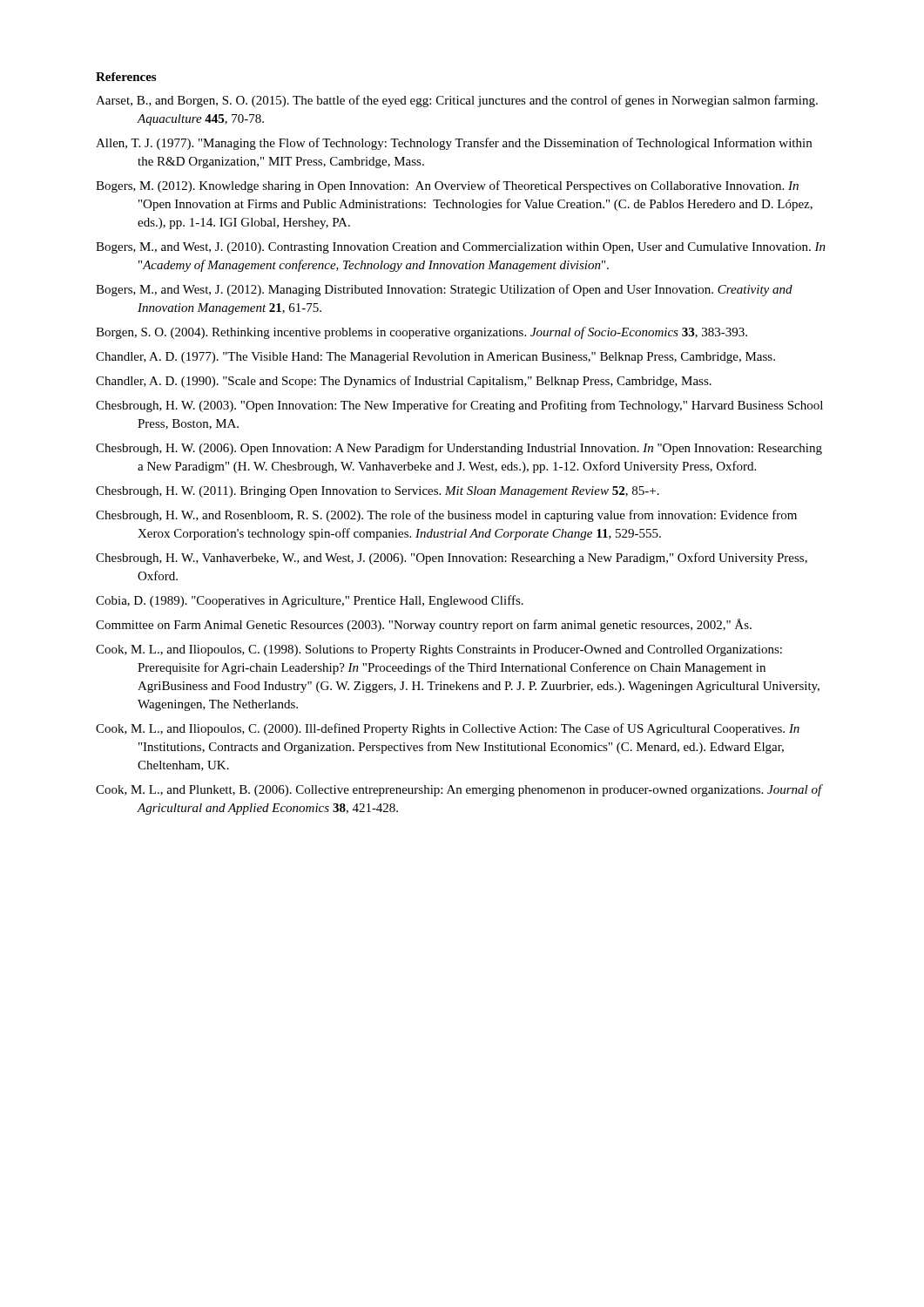Click on the element starting "Chesbrough, H. W. (2011). Bringing Open"
Screen dimensions: 1307x924
coord(378,491)
